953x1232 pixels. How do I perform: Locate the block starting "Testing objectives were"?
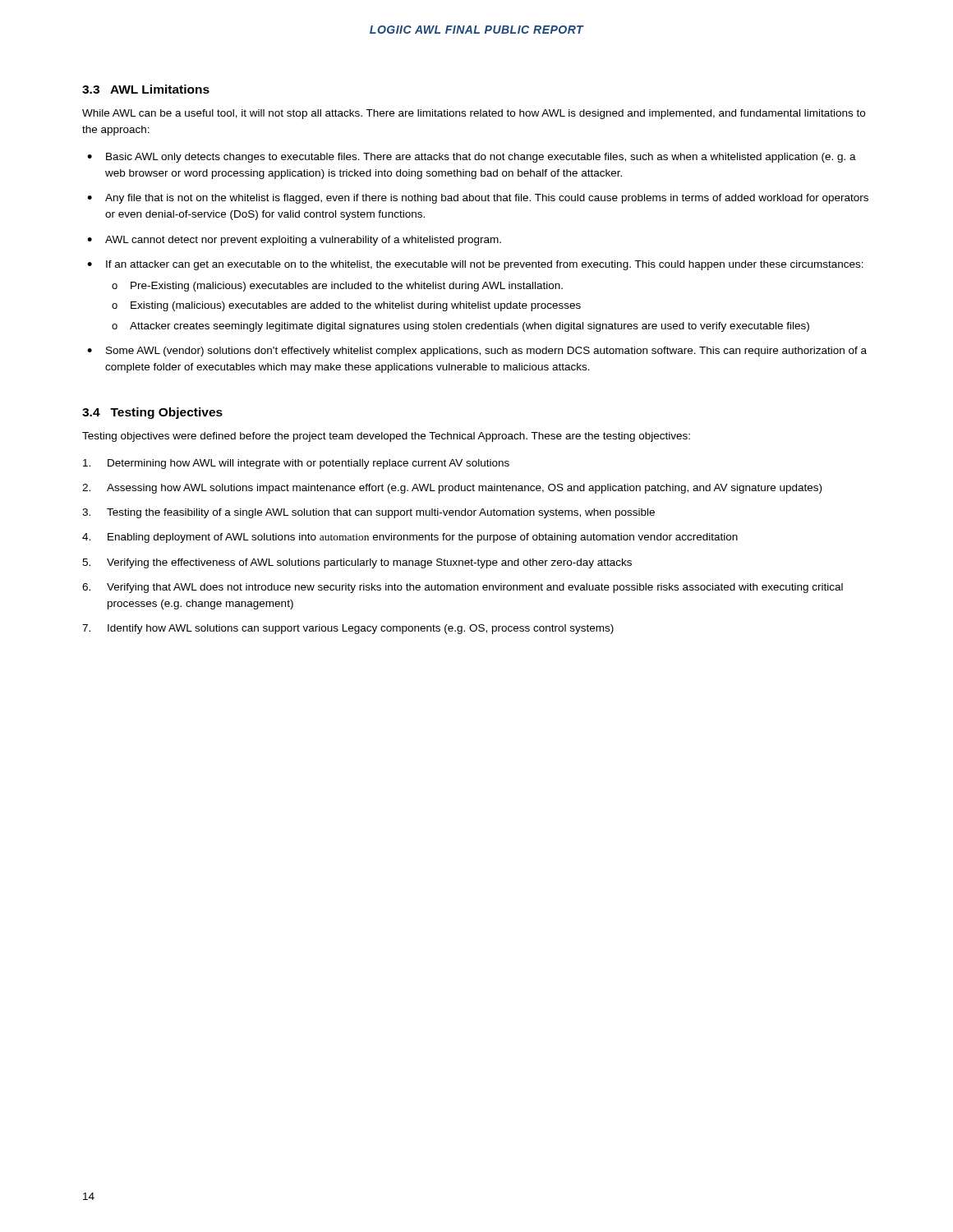[387, 436]
